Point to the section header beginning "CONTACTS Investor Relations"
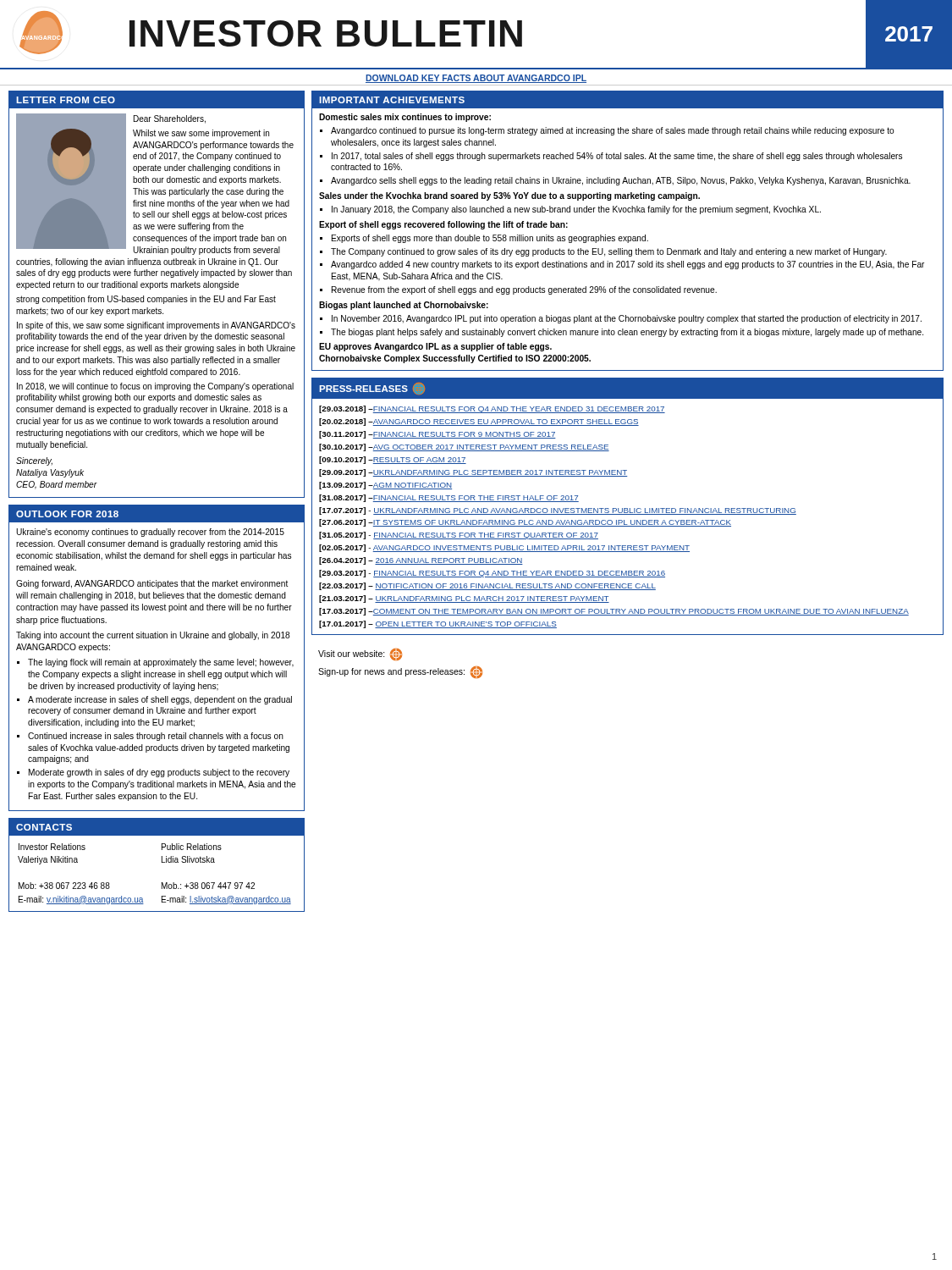The height and width of the screenshot is (1270, 952). click(x=157, y=865)
